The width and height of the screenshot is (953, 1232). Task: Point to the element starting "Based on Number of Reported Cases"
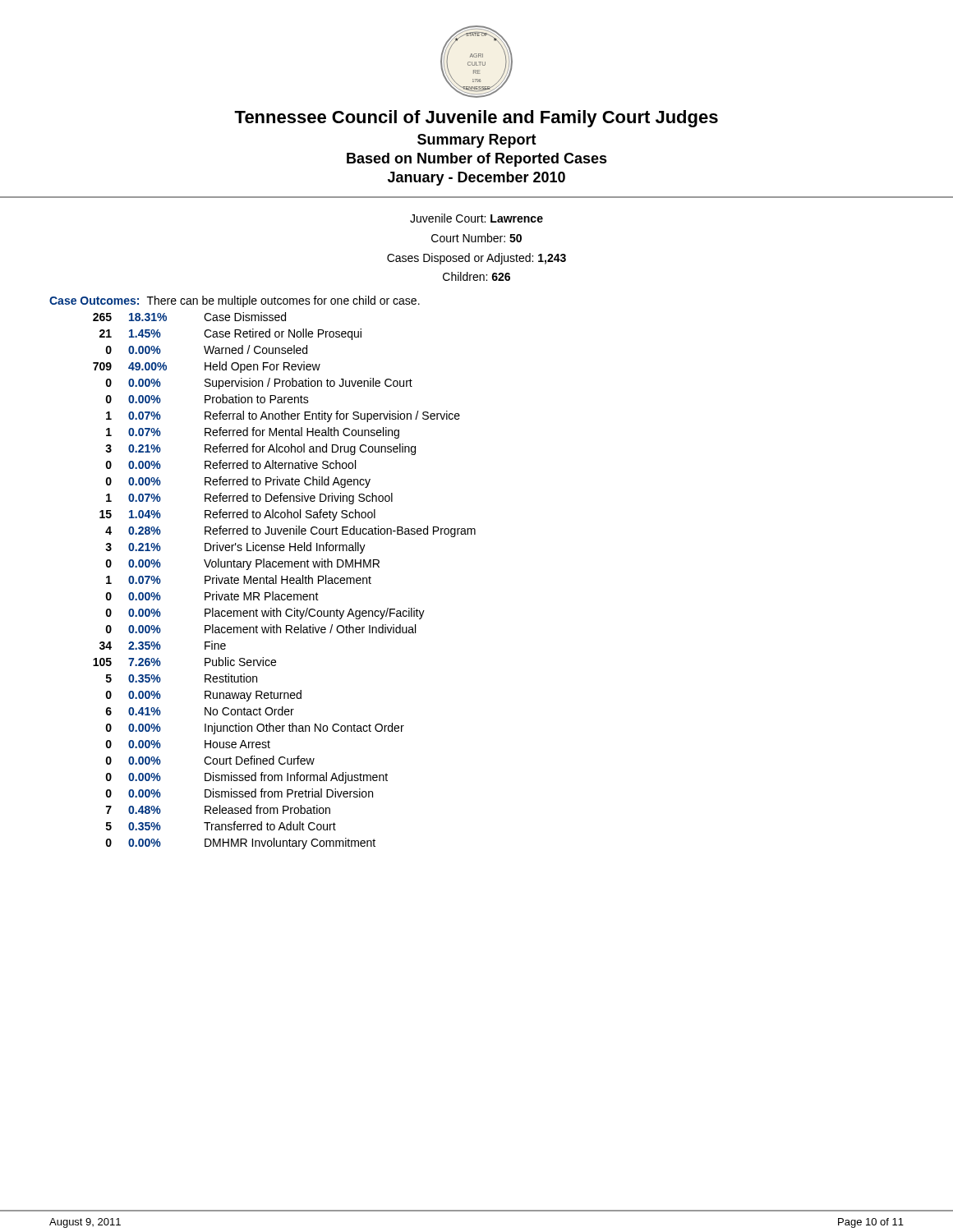476,158
